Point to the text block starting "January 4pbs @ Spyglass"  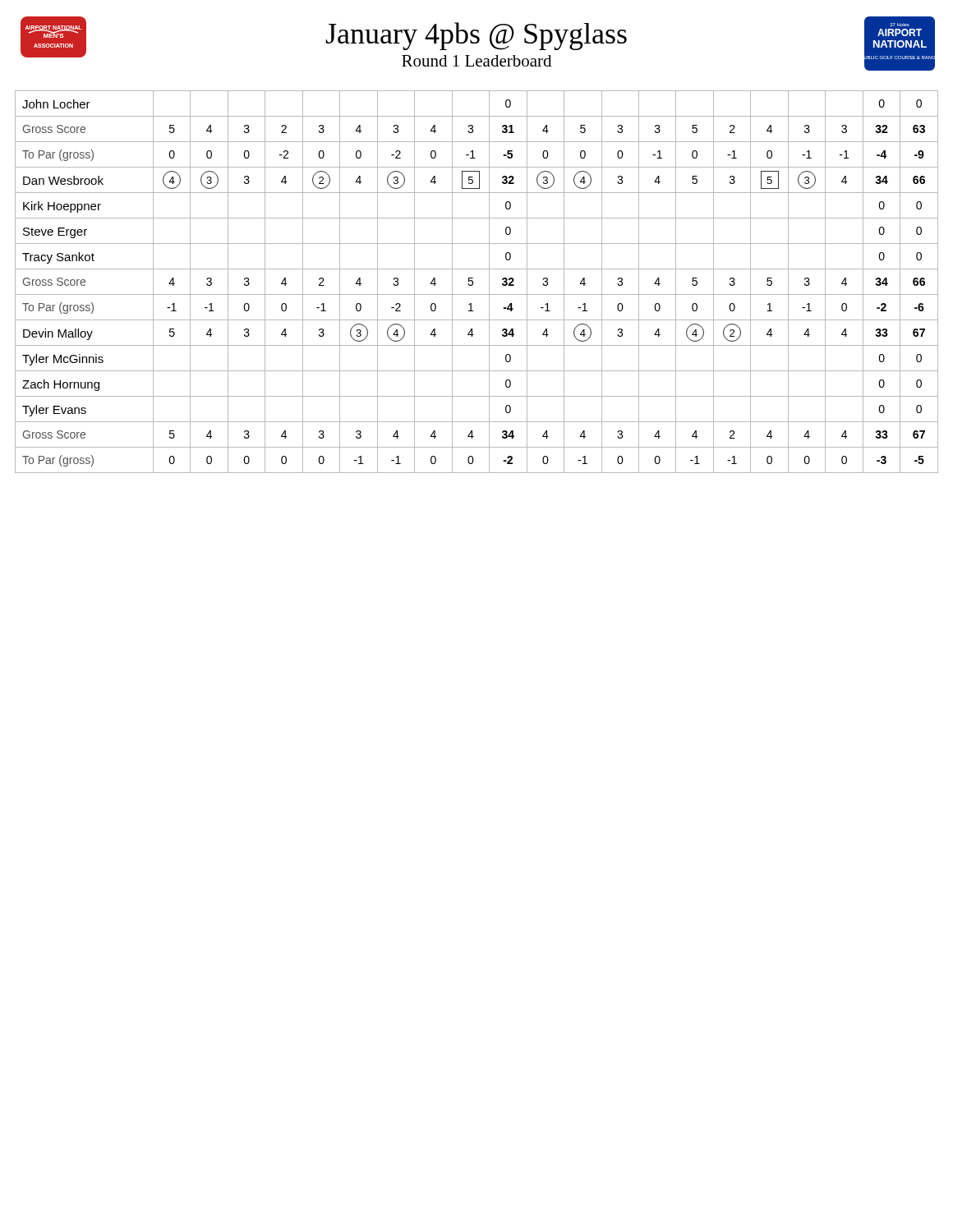tap(476, 34)
